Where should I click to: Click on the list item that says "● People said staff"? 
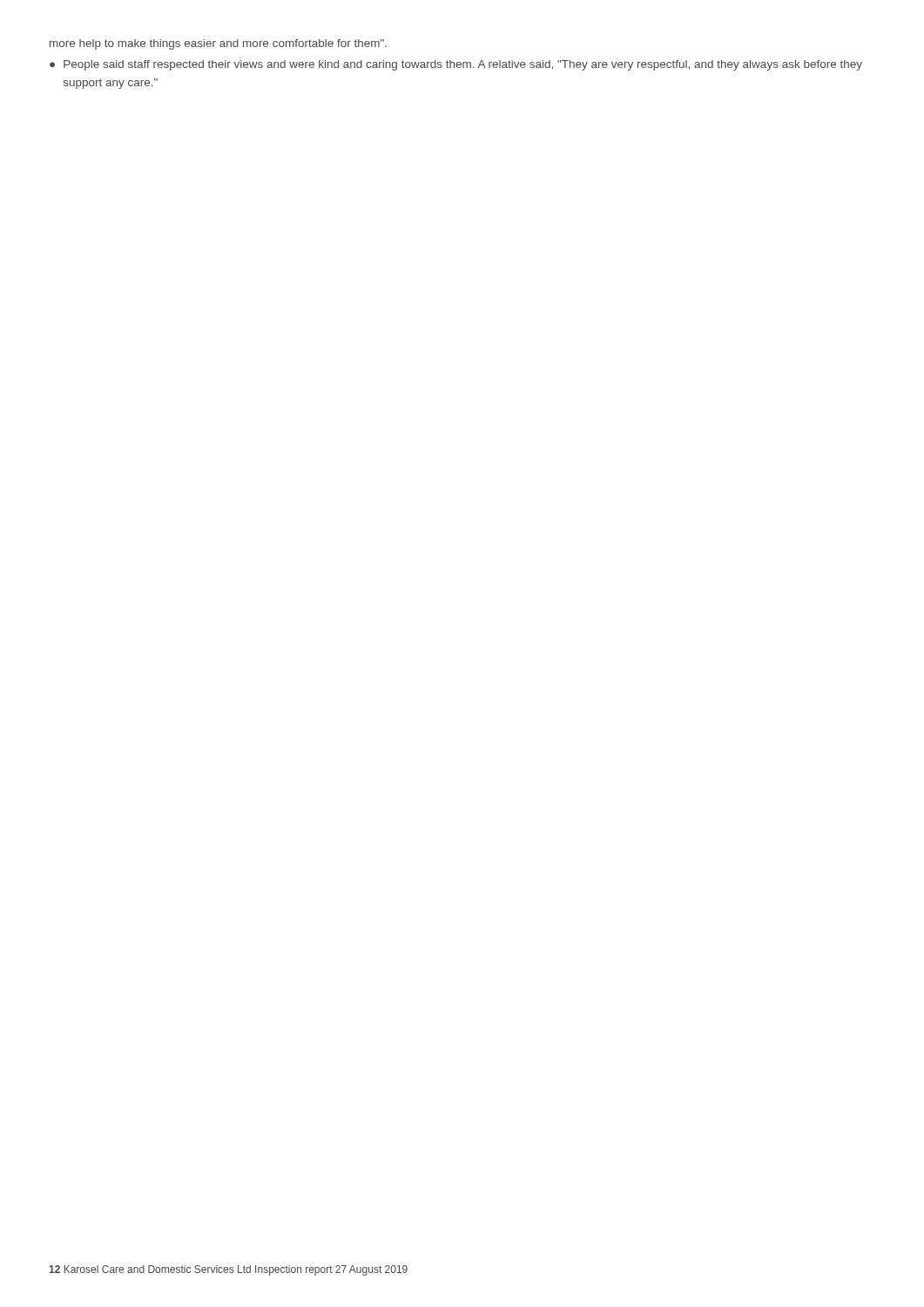[x=462, y=74]
